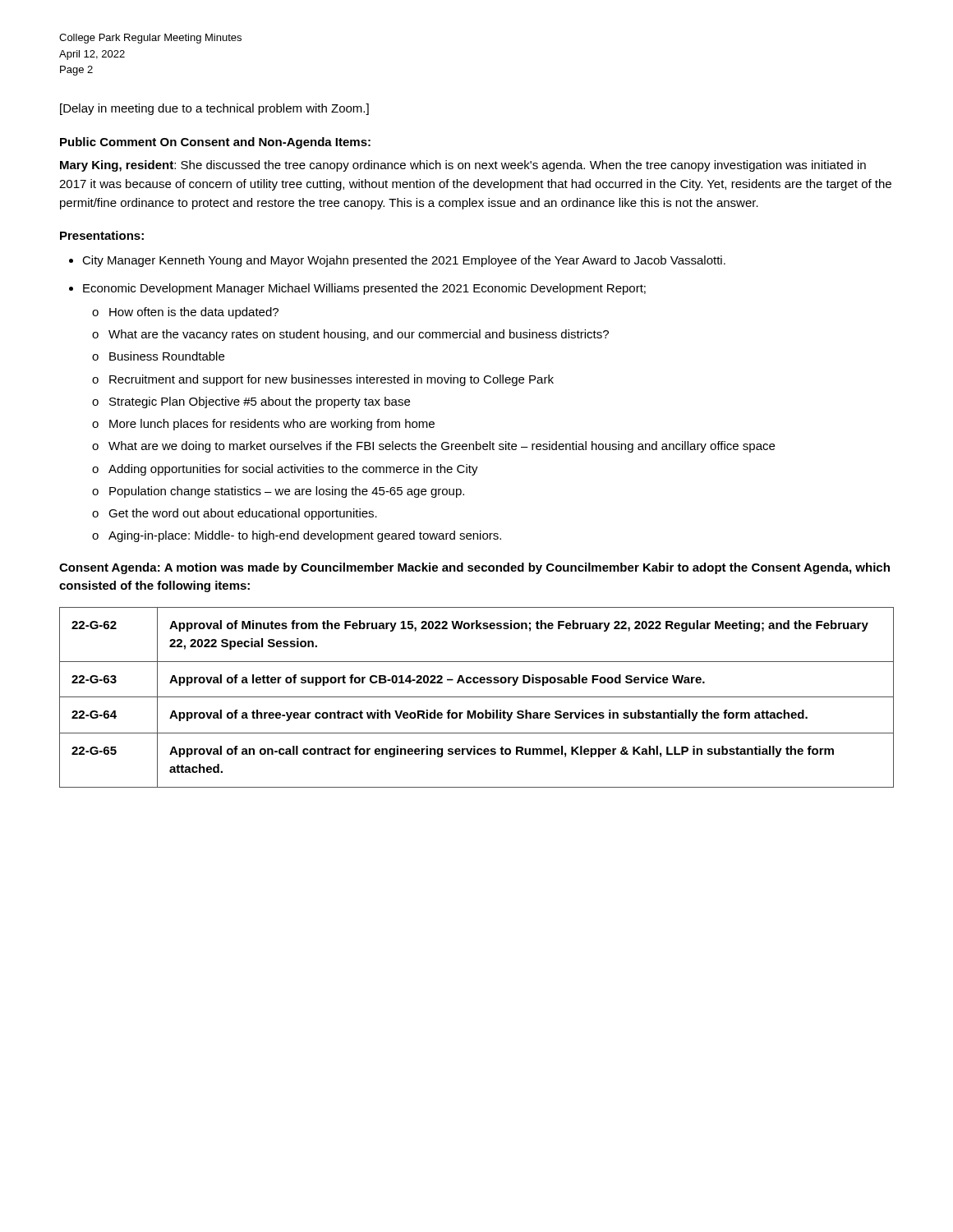The image size is (953, 1232).
Task: Click on the text starting "Adding opportunities for social activities to the"
Action: [293, 468]
